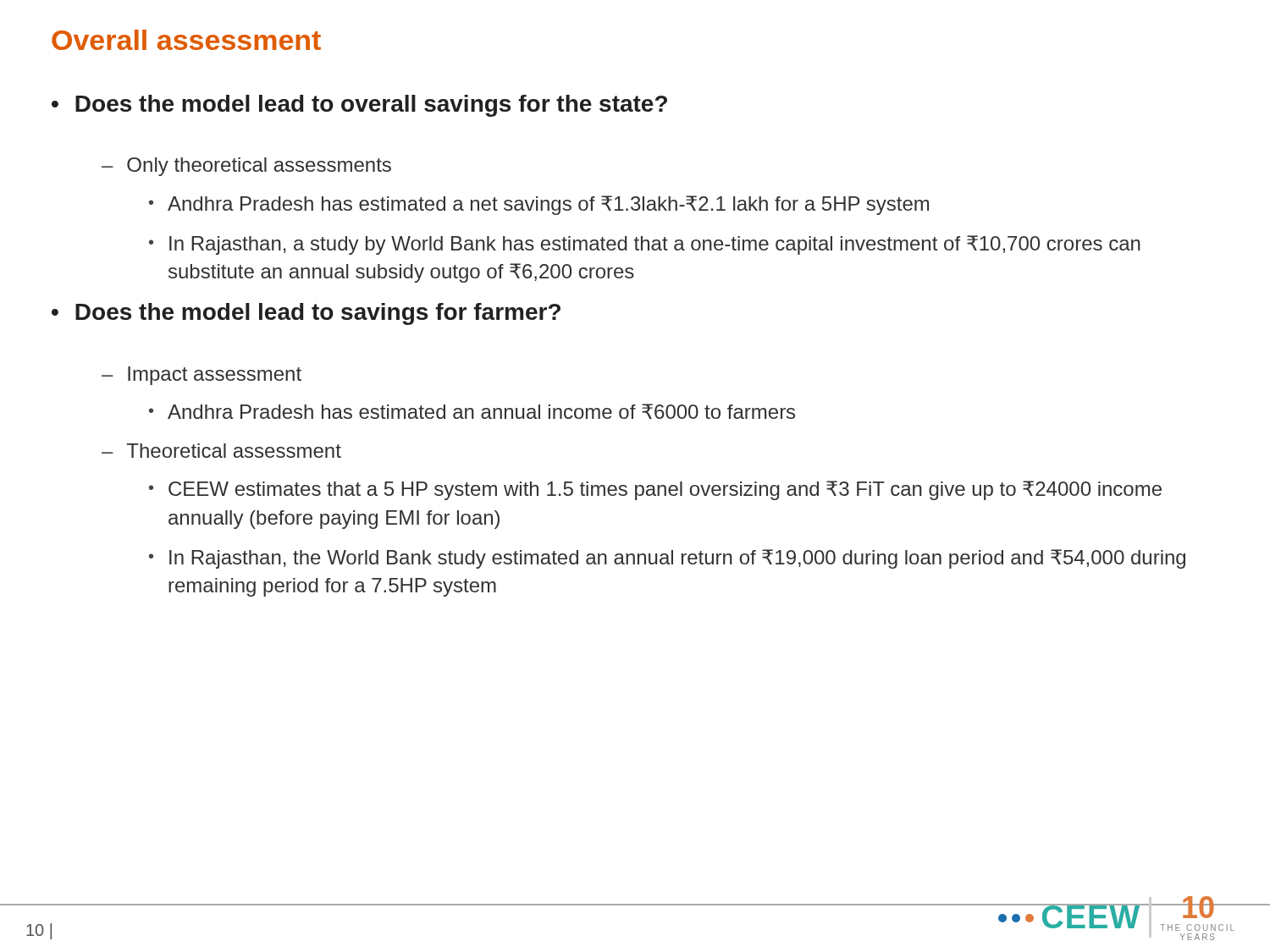Find the region starting "• In Rajasthan, the"

pyautogui.click(x=684, y=571)
